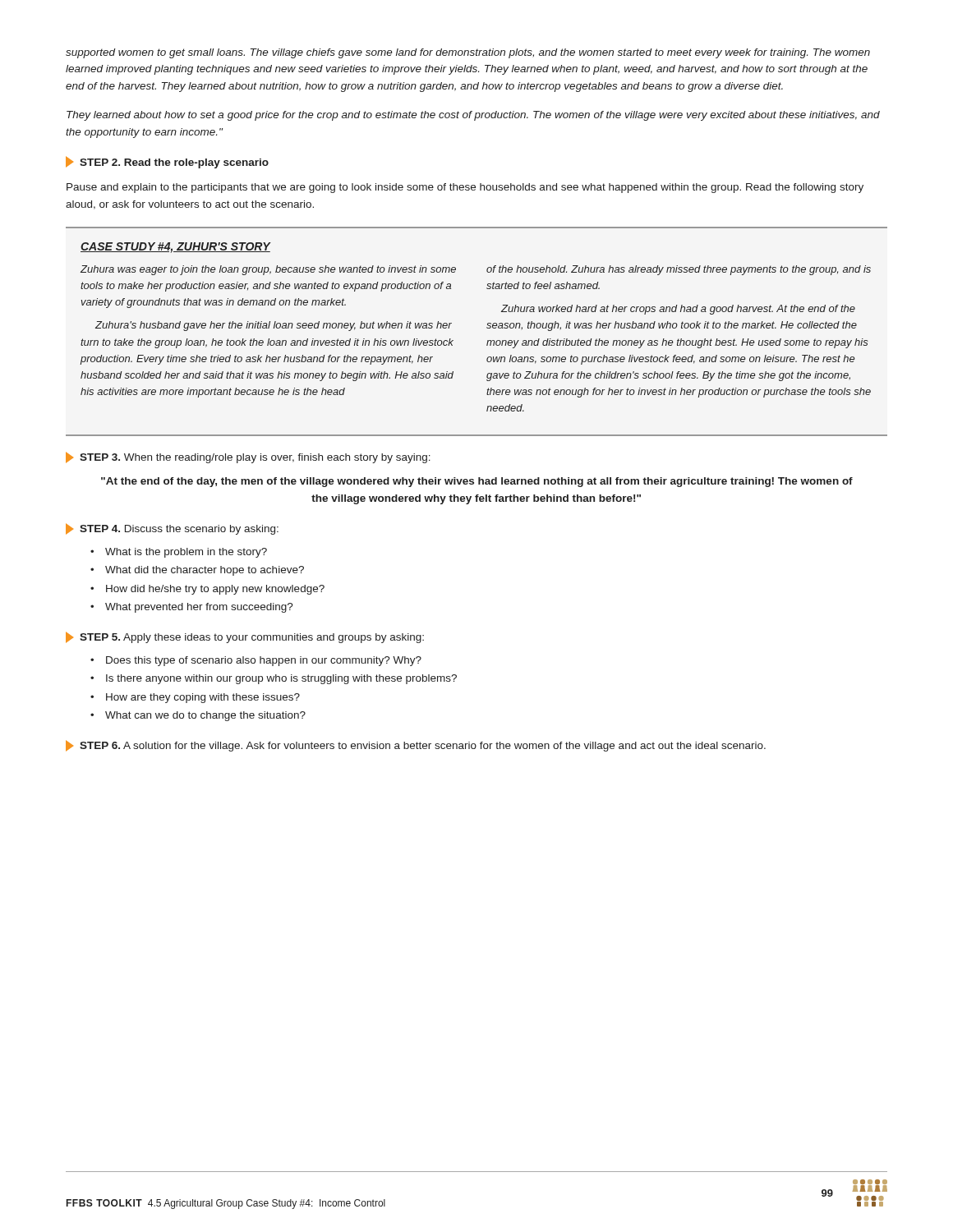Find the text starting "Does this type of"
The height and width of the screenshot is (1232, 953).
[263, 660]
